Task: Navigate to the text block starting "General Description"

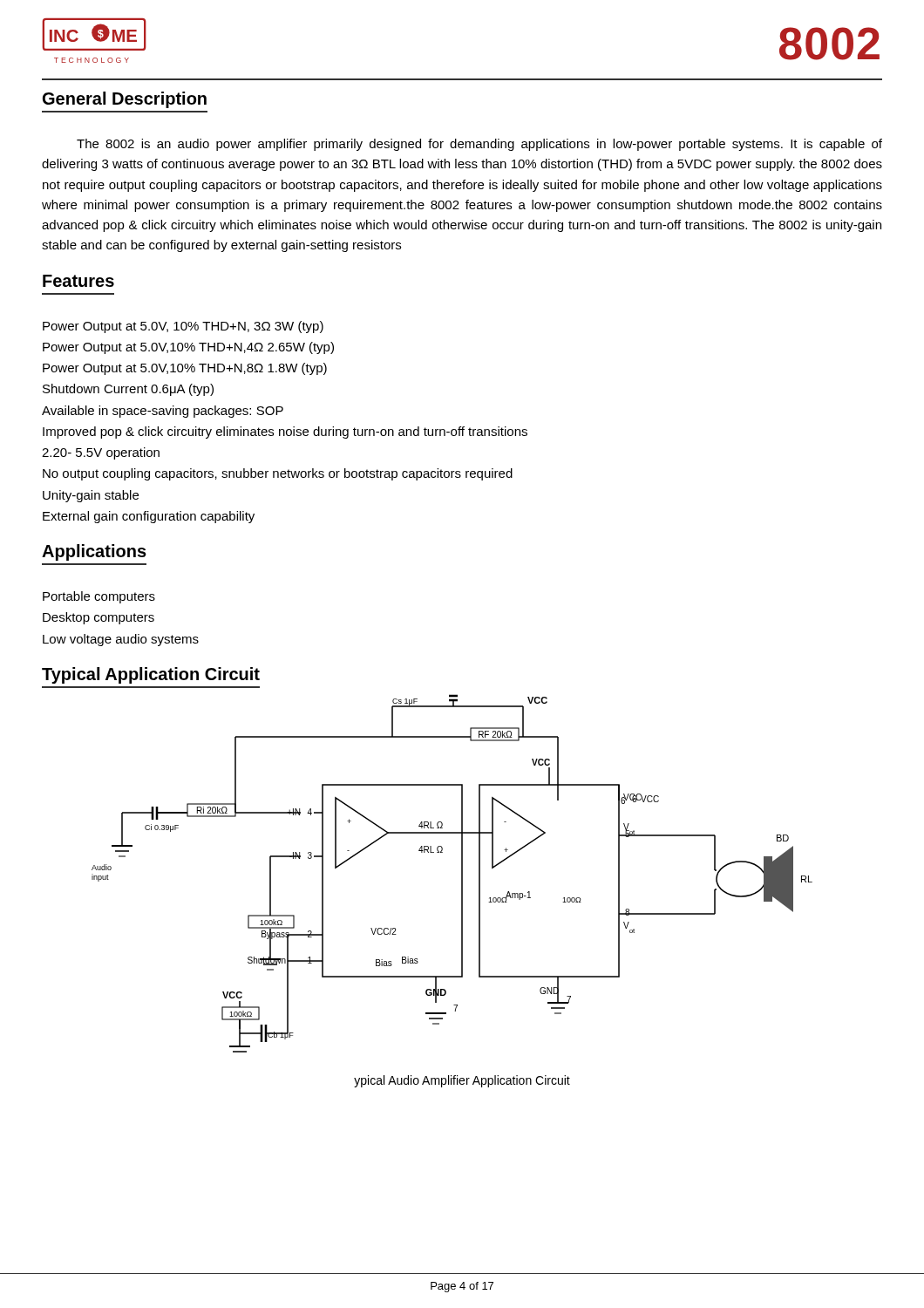Action: coord(125,101)
